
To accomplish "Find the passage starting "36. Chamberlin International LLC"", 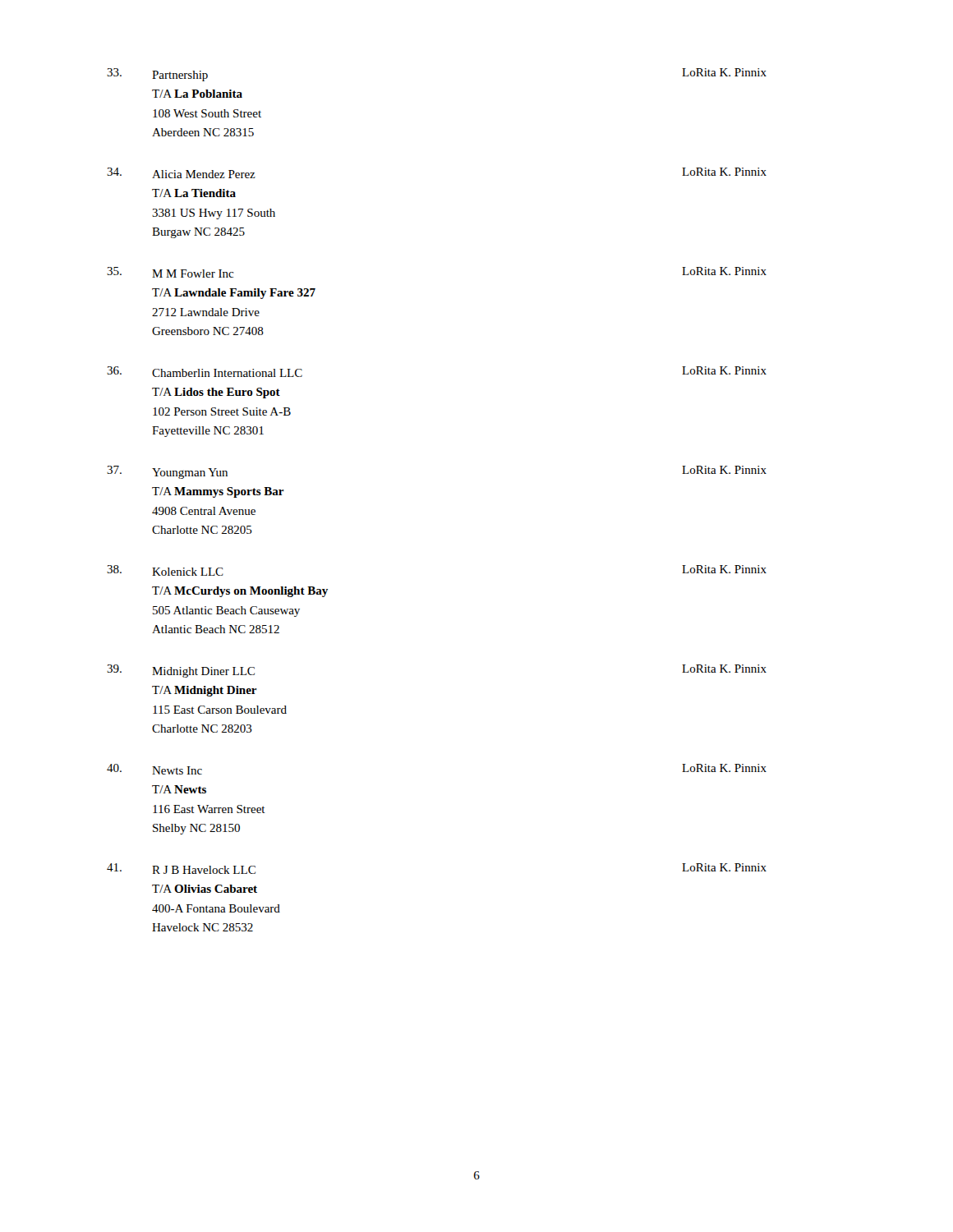I will point(222,372).
